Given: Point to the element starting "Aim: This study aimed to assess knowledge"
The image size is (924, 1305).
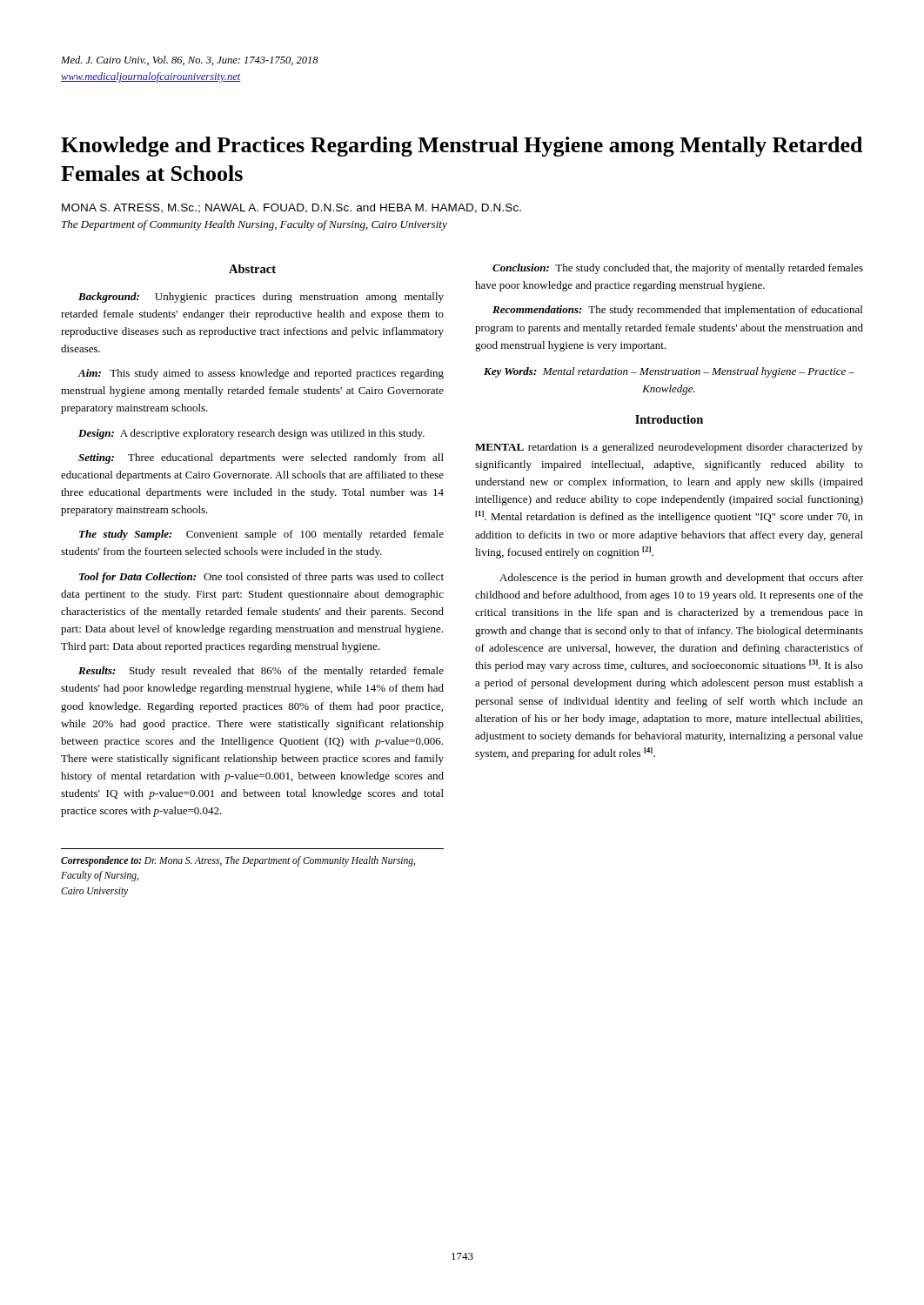Looking at the screenshot, I should click(252, 390).
